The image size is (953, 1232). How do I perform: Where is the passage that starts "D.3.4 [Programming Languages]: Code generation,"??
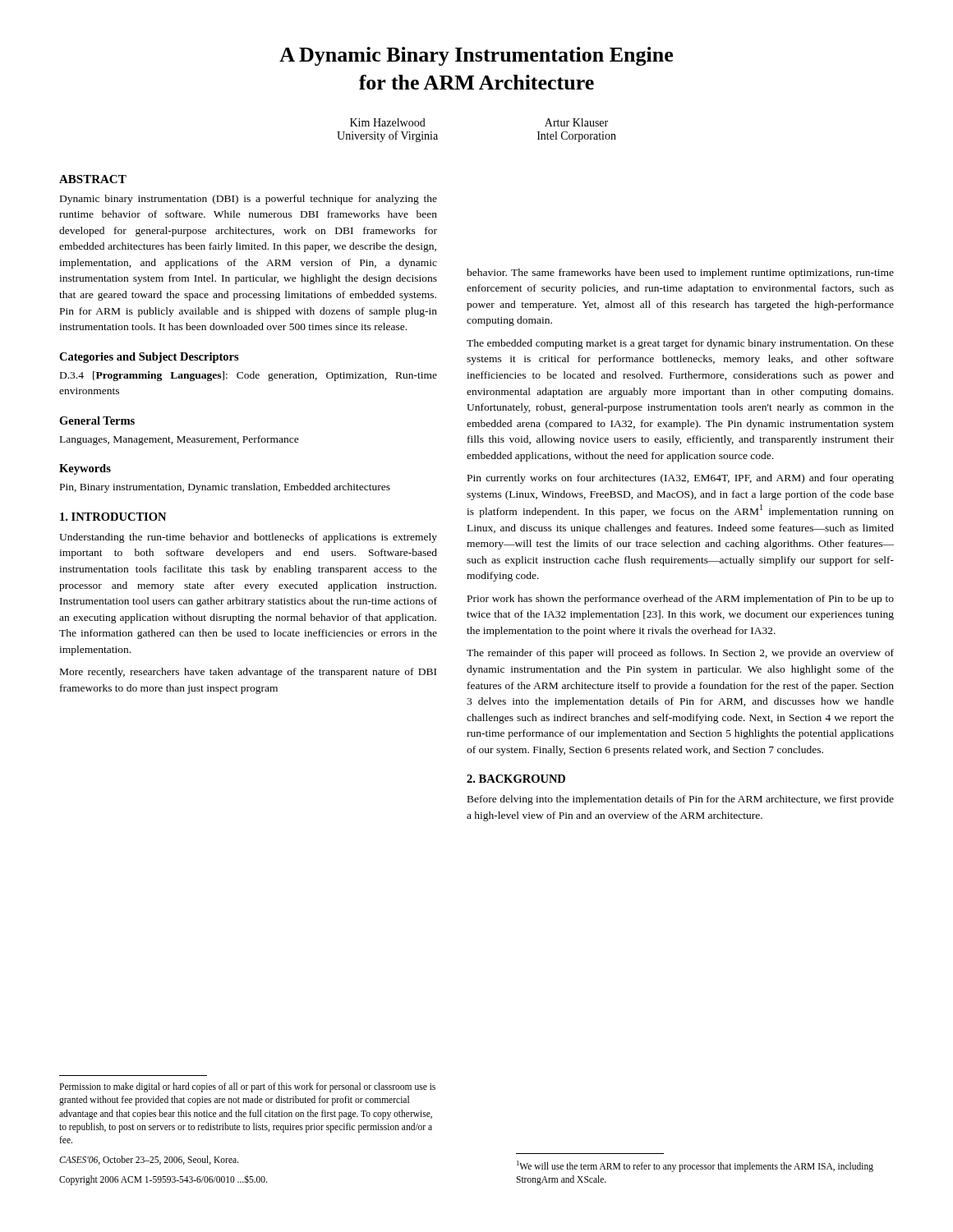[x=248, y=383]
